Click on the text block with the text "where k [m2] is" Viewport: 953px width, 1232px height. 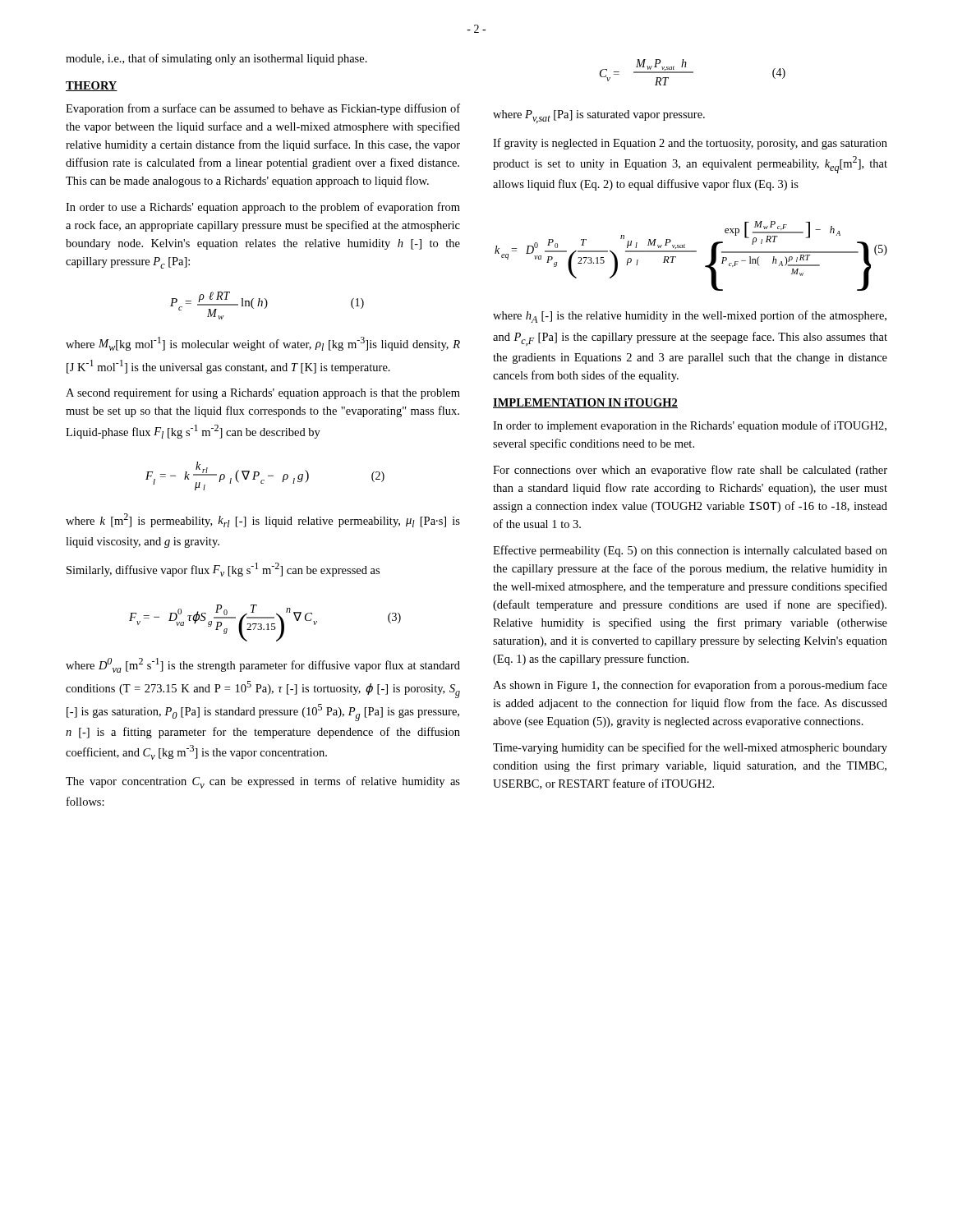[x=263, y=529]
